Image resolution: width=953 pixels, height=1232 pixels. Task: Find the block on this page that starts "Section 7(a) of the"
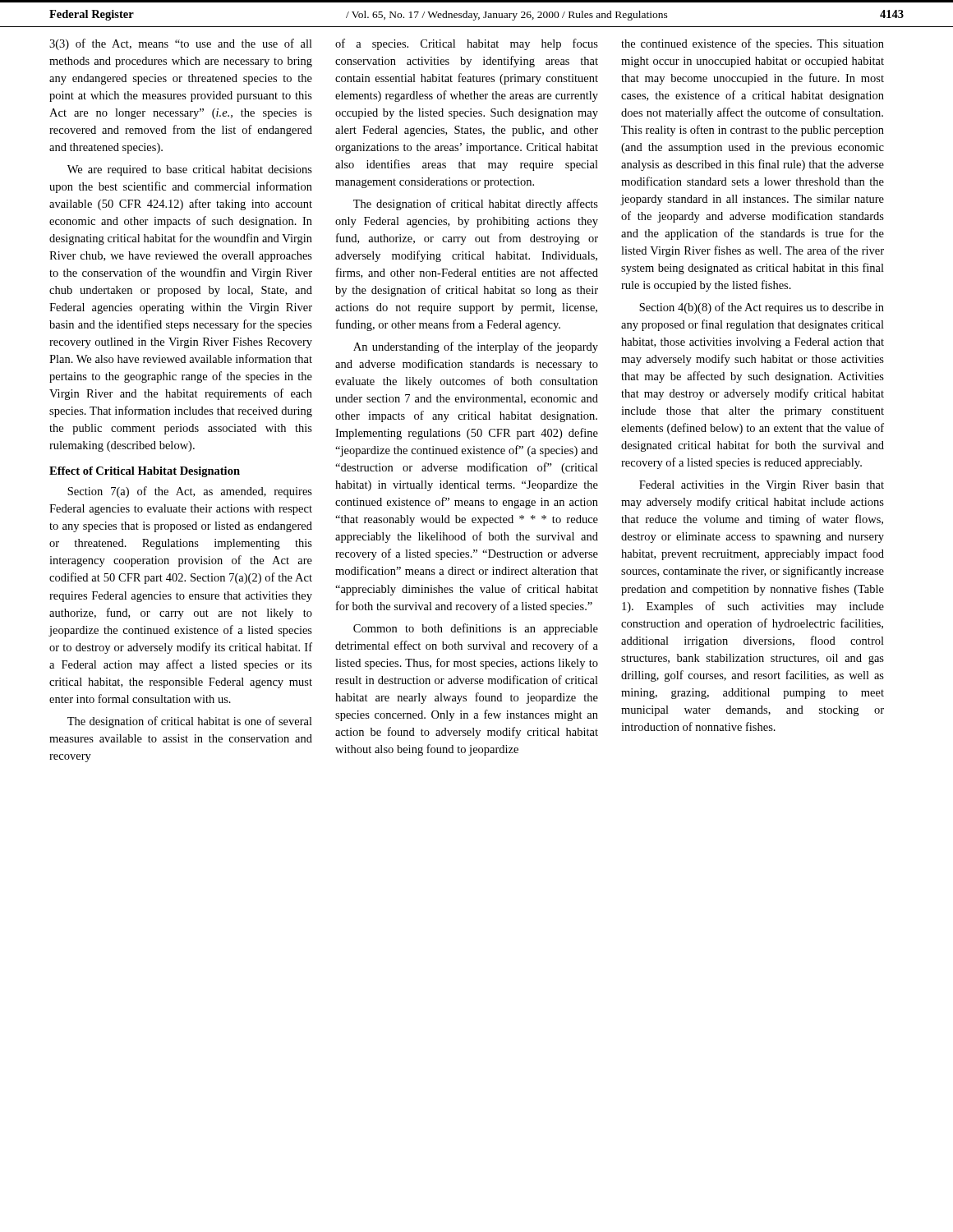tap(181, 624)
